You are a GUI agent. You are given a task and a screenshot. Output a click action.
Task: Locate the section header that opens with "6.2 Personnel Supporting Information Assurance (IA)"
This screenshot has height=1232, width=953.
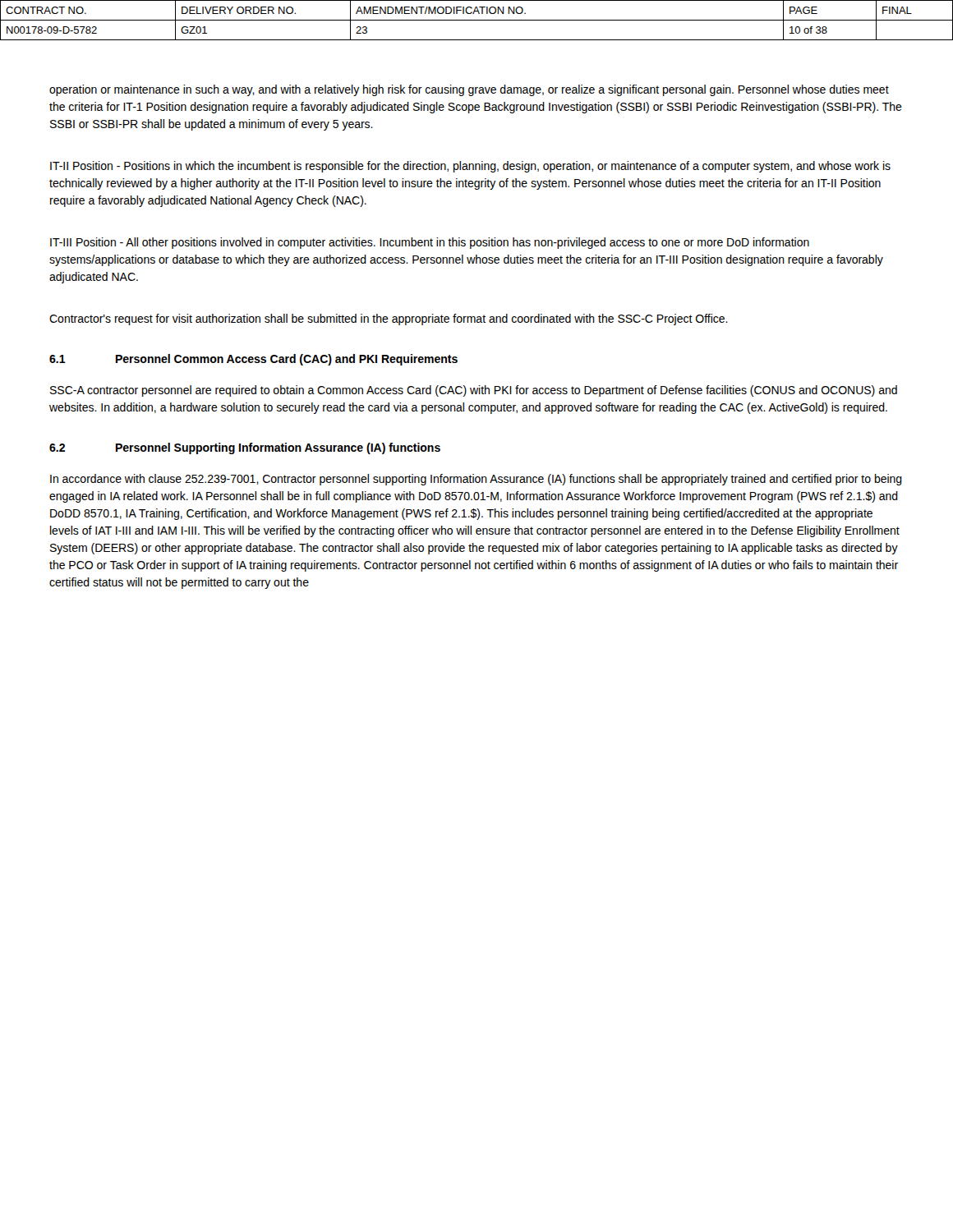point(245,448)
